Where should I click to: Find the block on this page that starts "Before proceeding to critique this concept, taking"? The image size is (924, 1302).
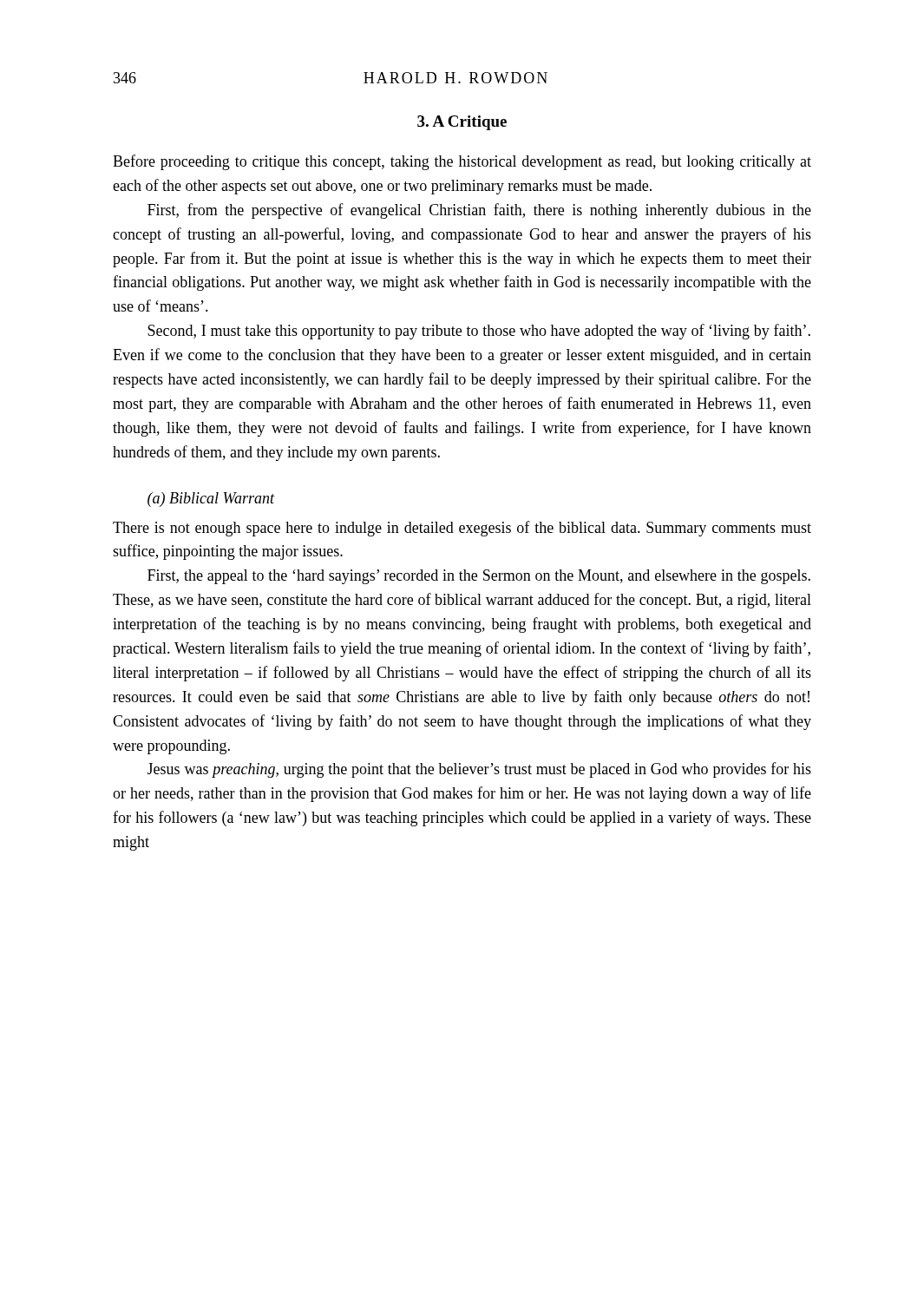click(x=462, y=162)
